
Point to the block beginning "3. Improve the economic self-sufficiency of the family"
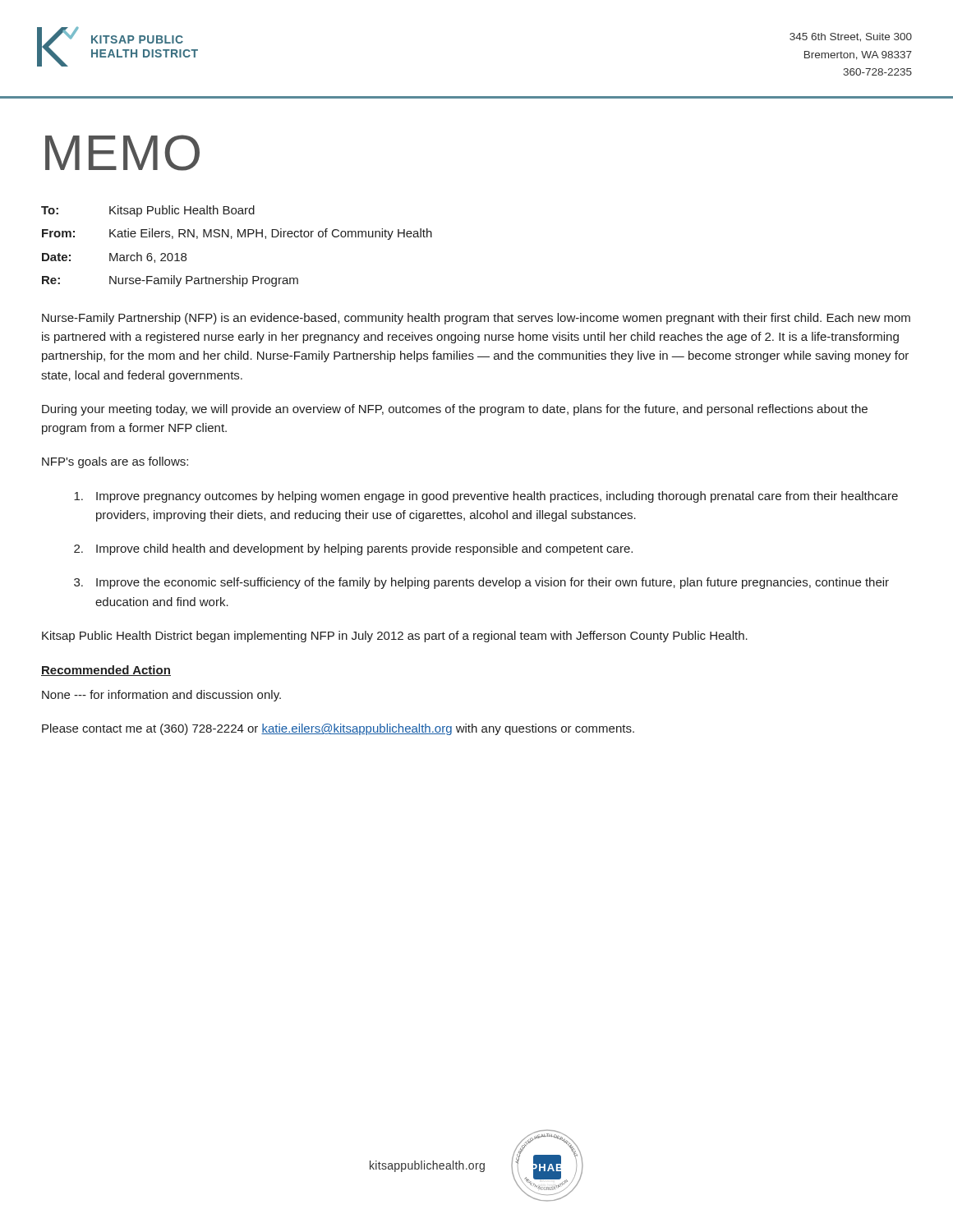click(x=476, y=592)
